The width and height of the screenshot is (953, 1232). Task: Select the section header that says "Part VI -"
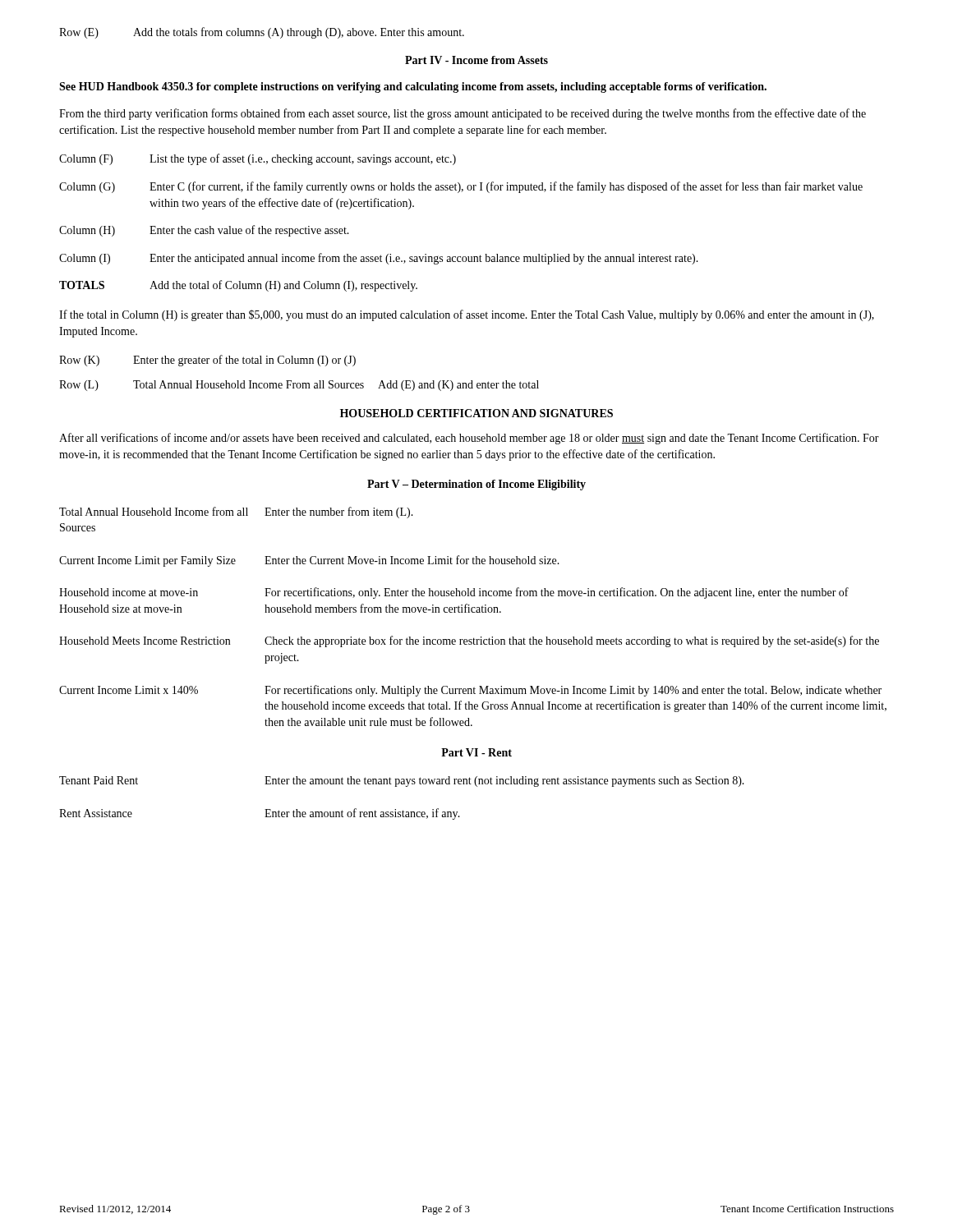pyautogui.click(x=476, y=753)
